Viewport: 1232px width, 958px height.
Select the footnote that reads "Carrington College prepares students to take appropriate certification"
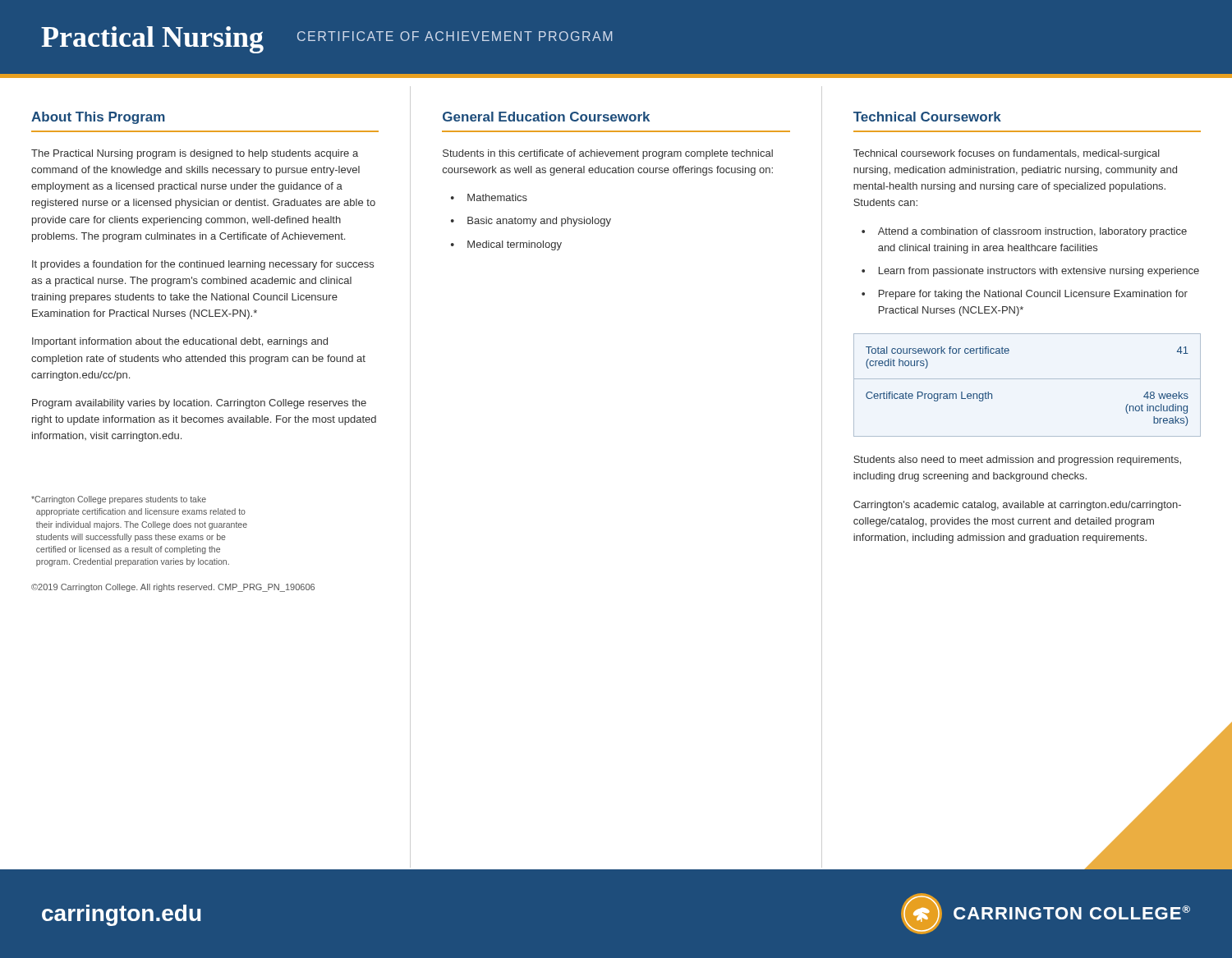tap(139, 531)
